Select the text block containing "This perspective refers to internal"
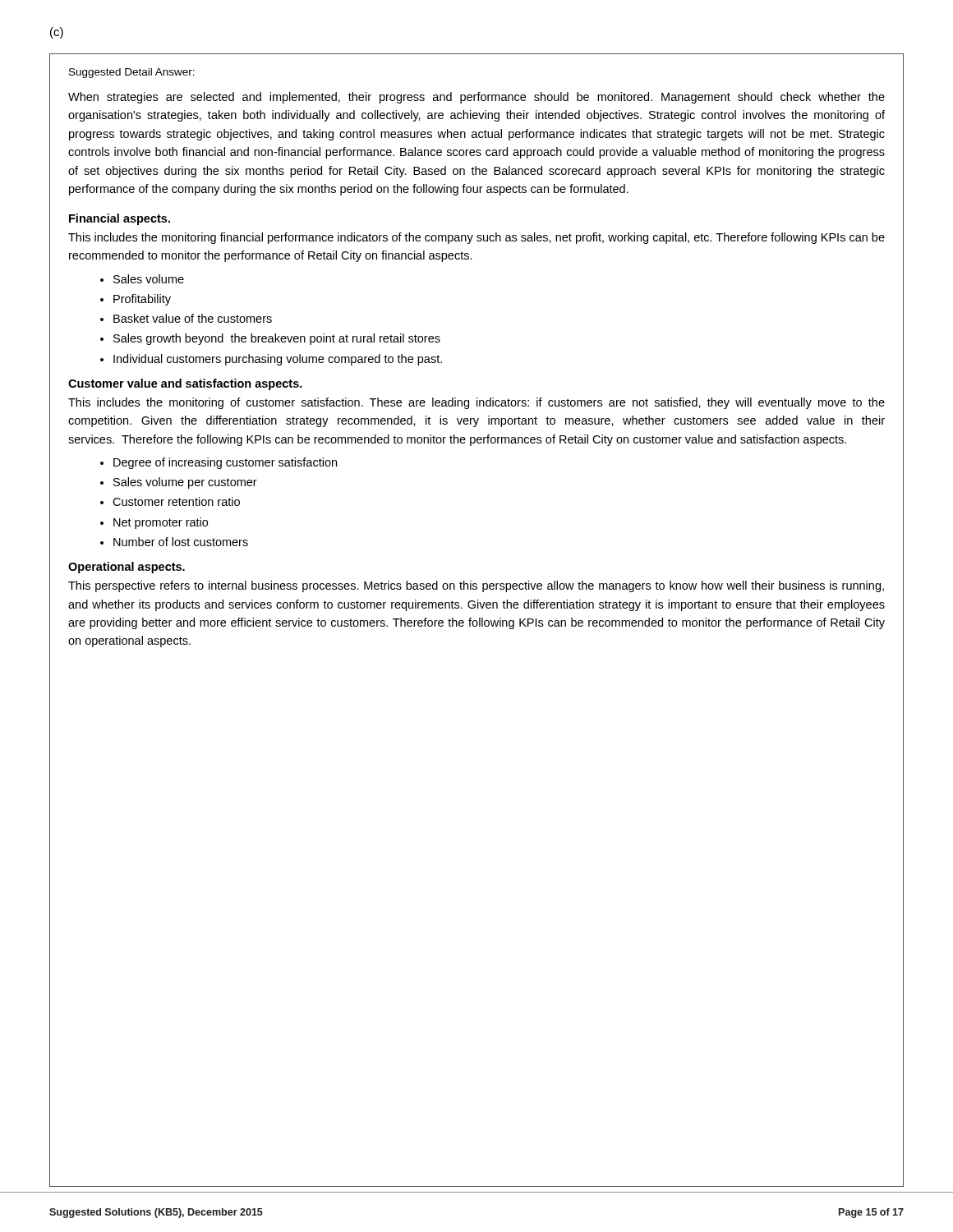This screenshot has width=953, height=1232. point(476,613)
